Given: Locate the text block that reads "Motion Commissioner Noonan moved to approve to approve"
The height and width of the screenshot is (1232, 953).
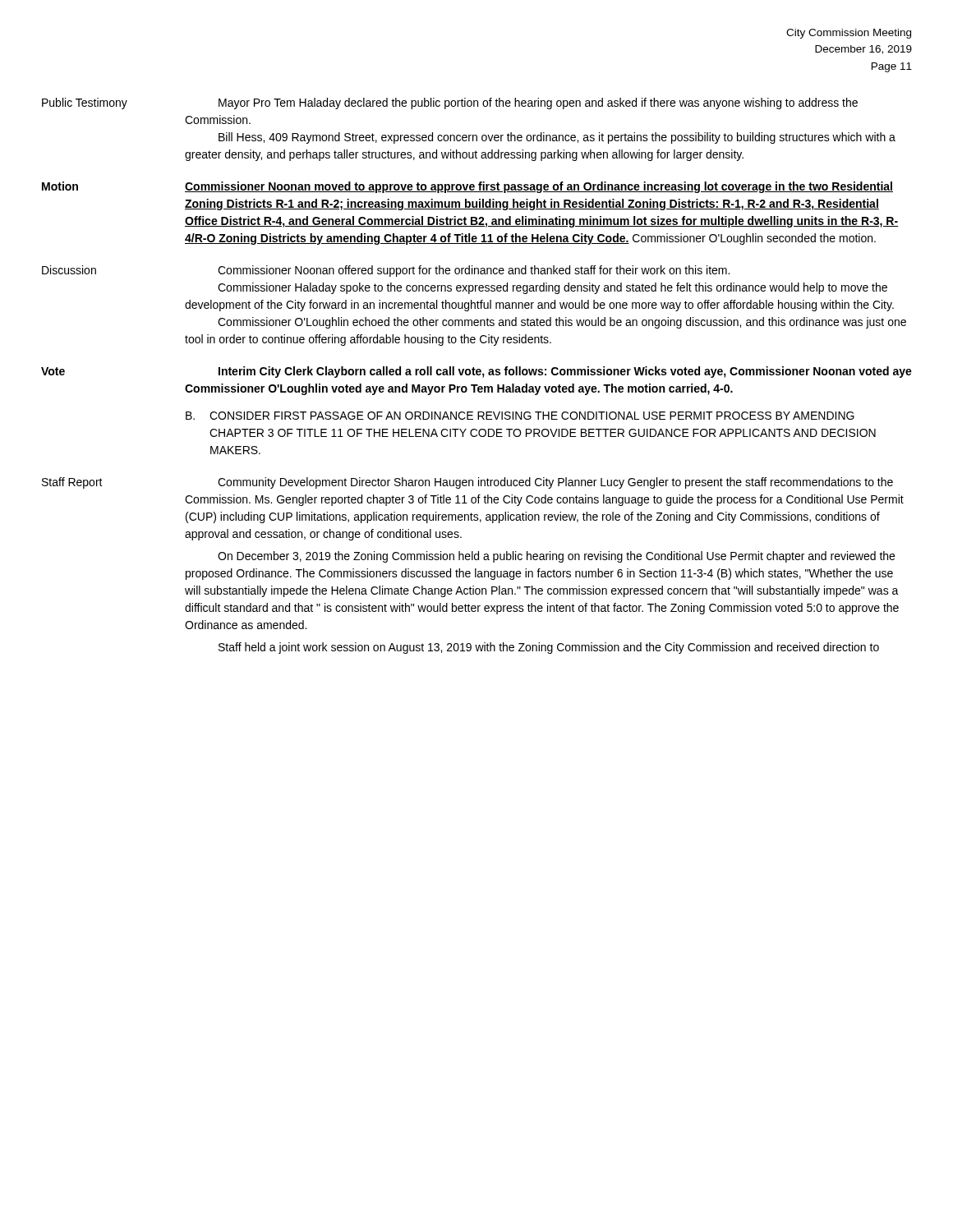Looking at the screenshot, I should (x=476, y=213).
